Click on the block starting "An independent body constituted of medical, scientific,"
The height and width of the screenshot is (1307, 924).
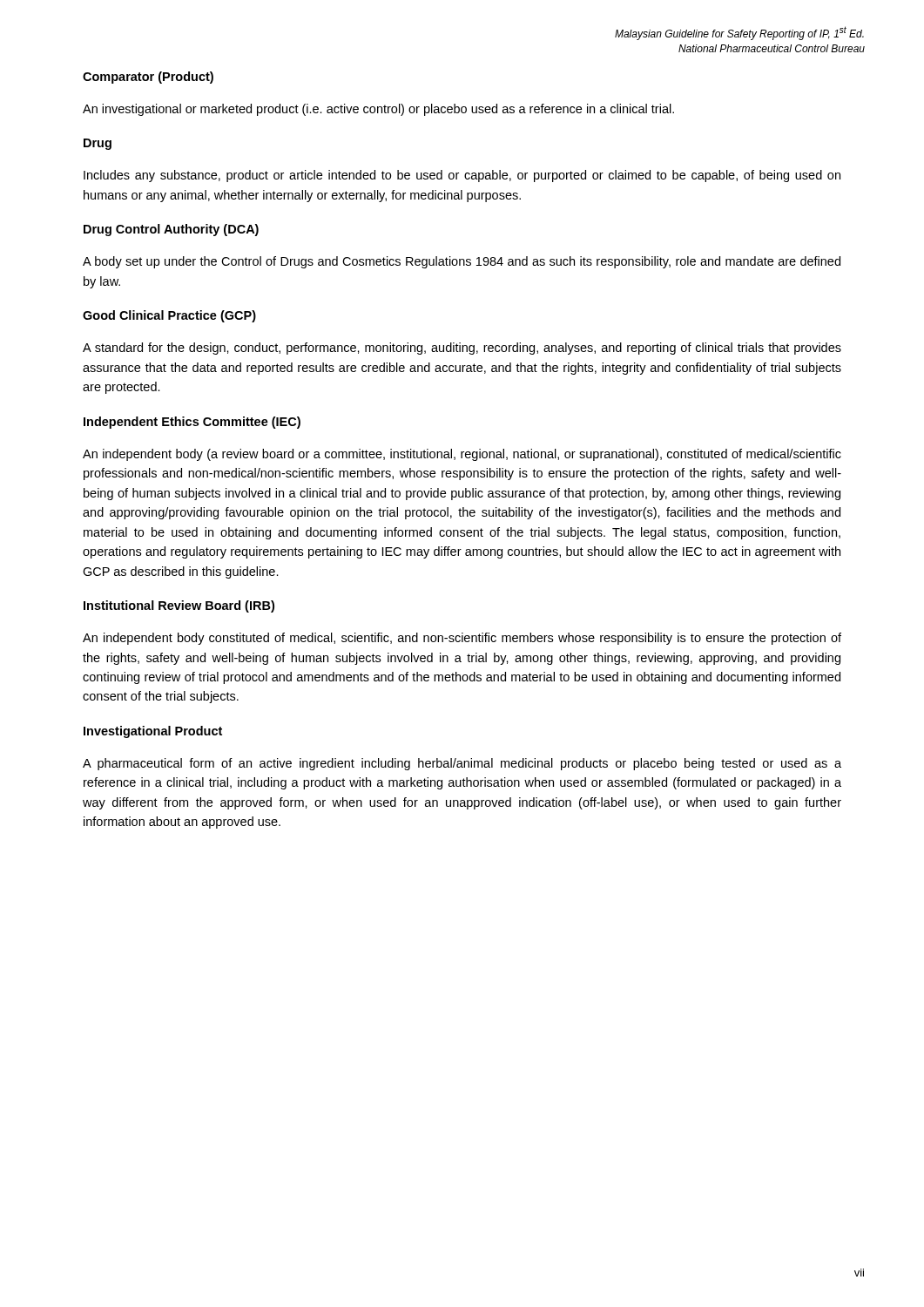tap(462, 667)
